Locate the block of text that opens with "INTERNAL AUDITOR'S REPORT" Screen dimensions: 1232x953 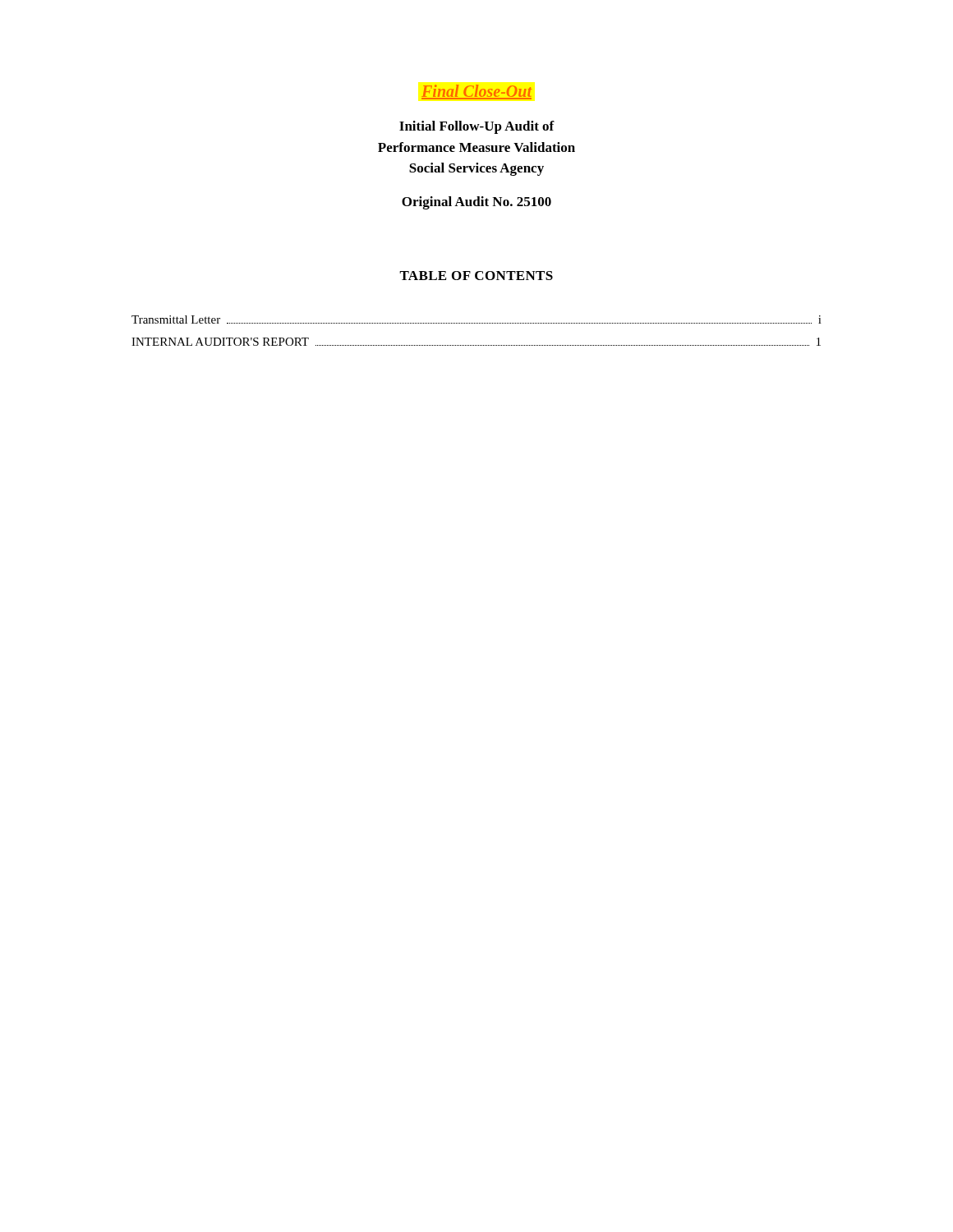(476, 342)
